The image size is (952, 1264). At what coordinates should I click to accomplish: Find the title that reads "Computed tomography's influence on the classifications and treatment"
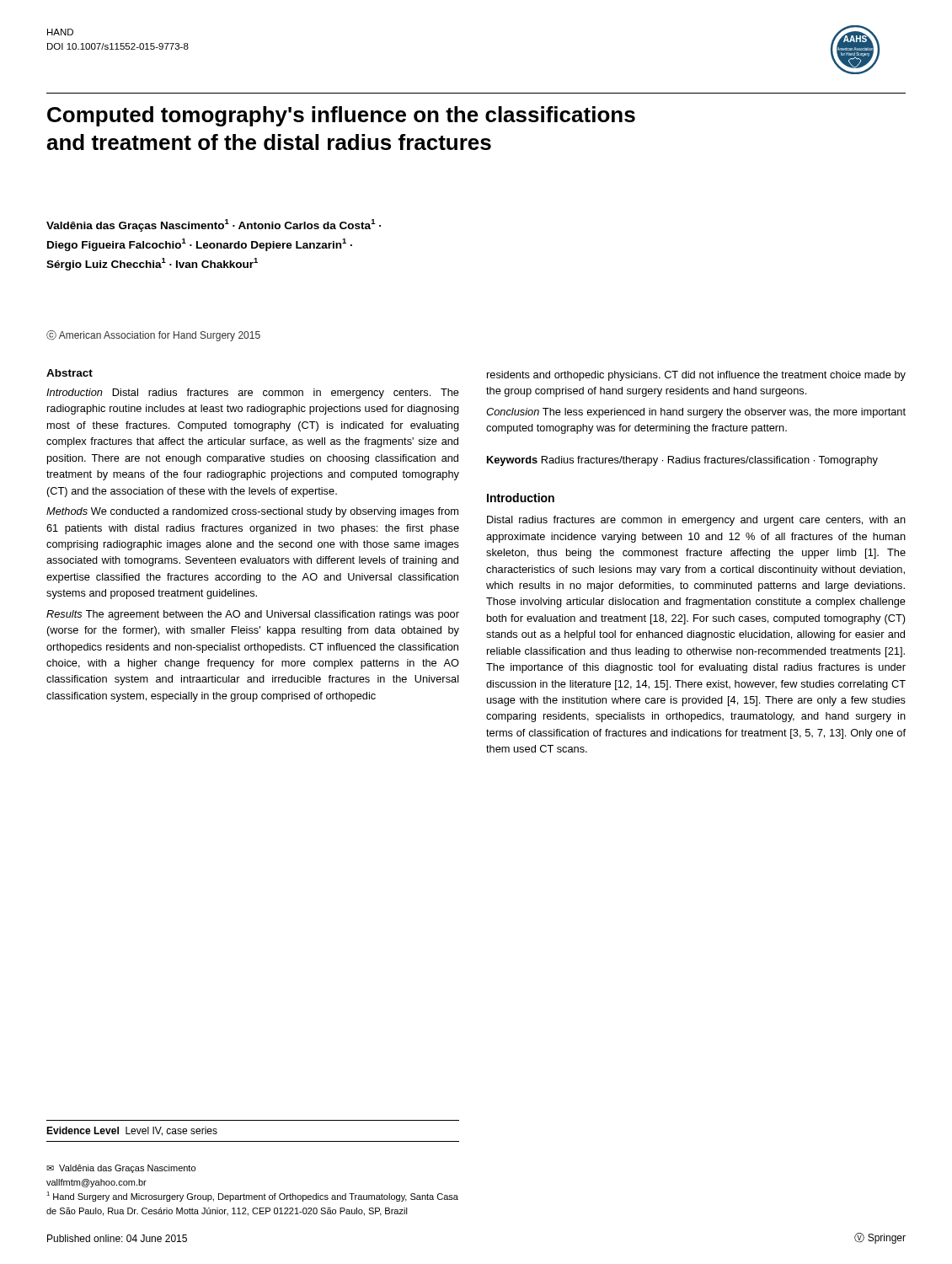coord(341,128)
